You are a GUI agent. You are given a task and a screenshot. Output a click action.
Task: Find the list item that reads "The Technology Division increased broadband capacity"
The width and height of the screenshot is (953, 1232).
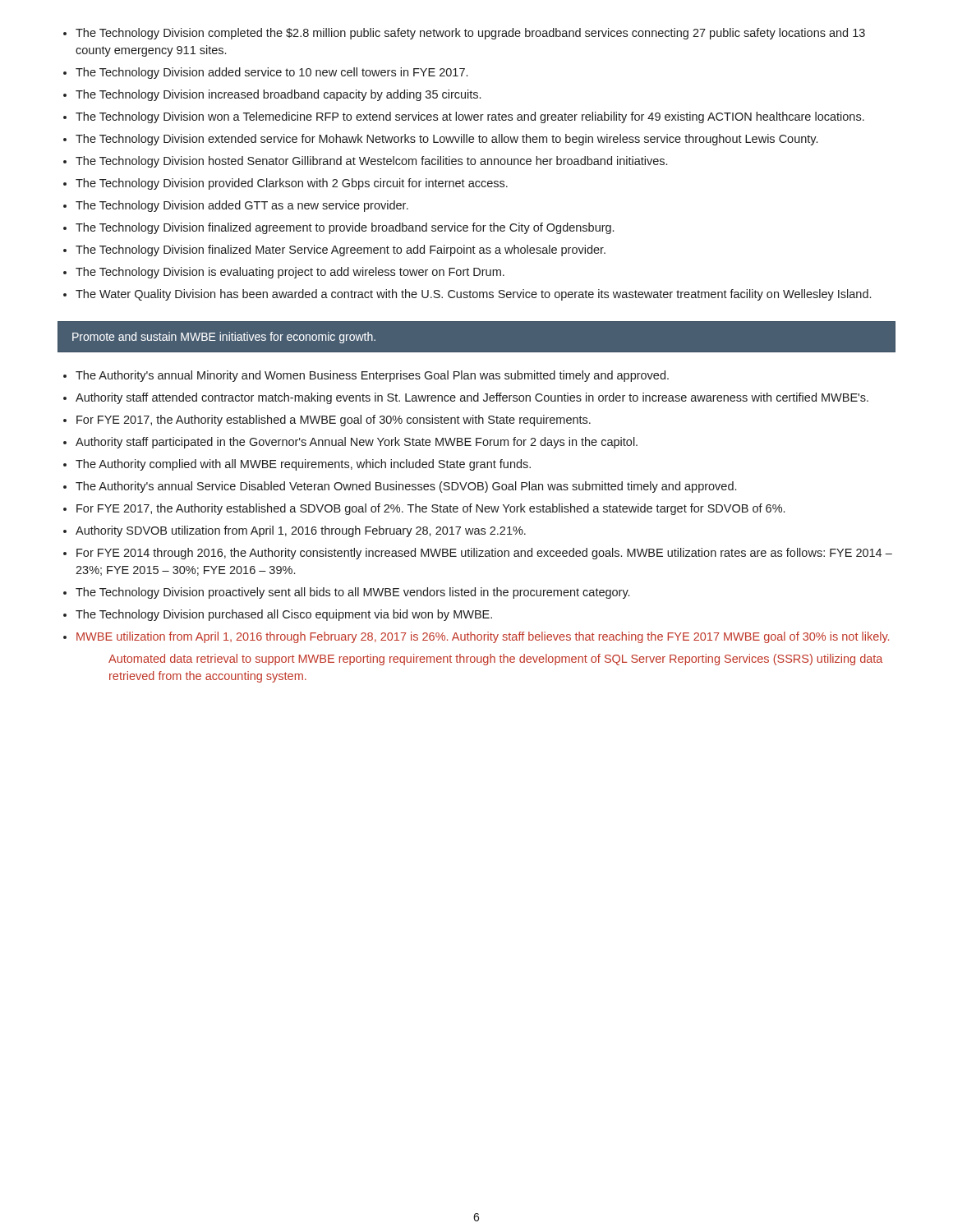pos(486,95)
